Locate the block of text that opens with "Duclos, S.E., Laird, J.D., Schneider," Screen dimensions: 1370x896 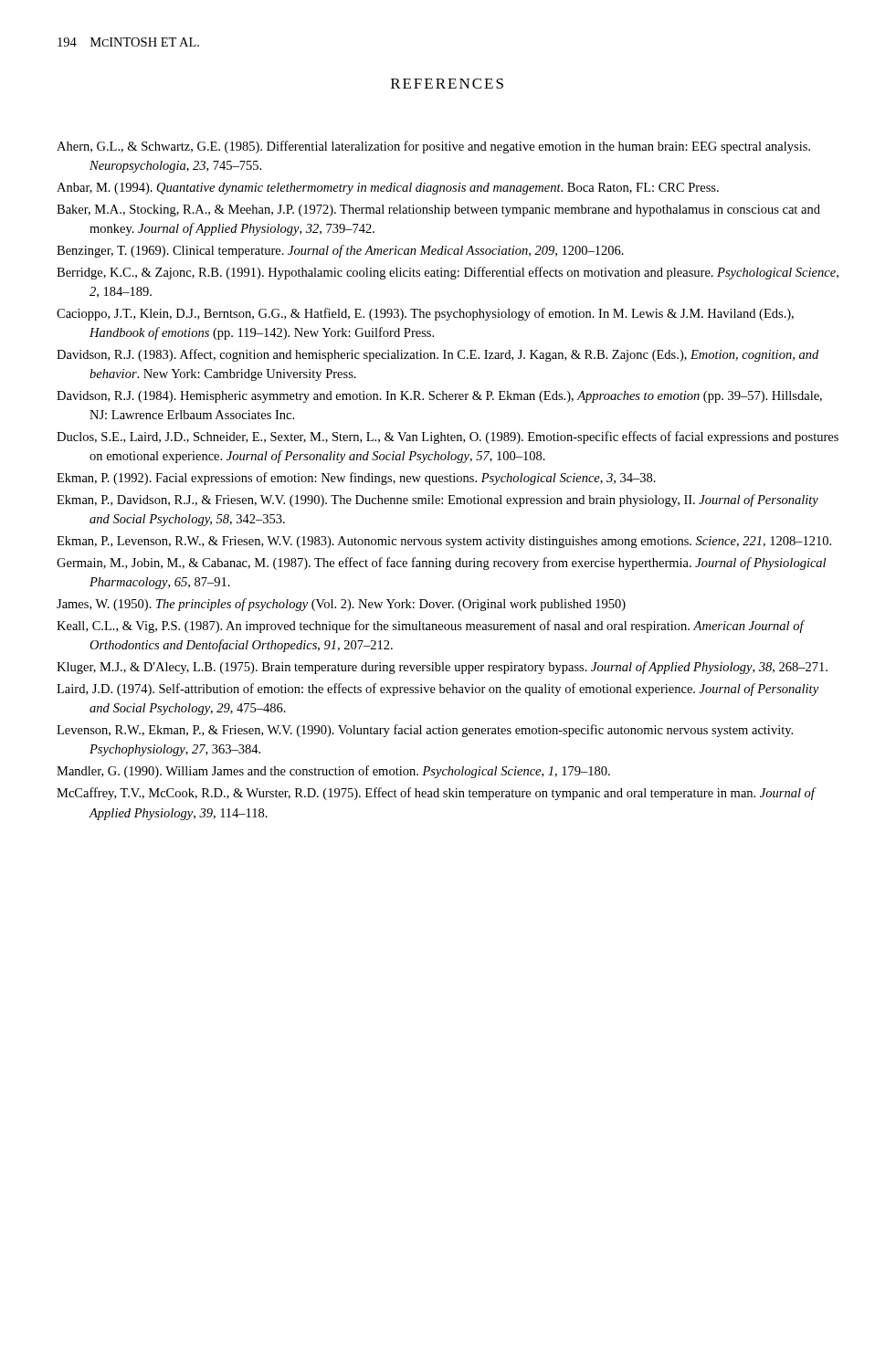click(x=448, y=446)
